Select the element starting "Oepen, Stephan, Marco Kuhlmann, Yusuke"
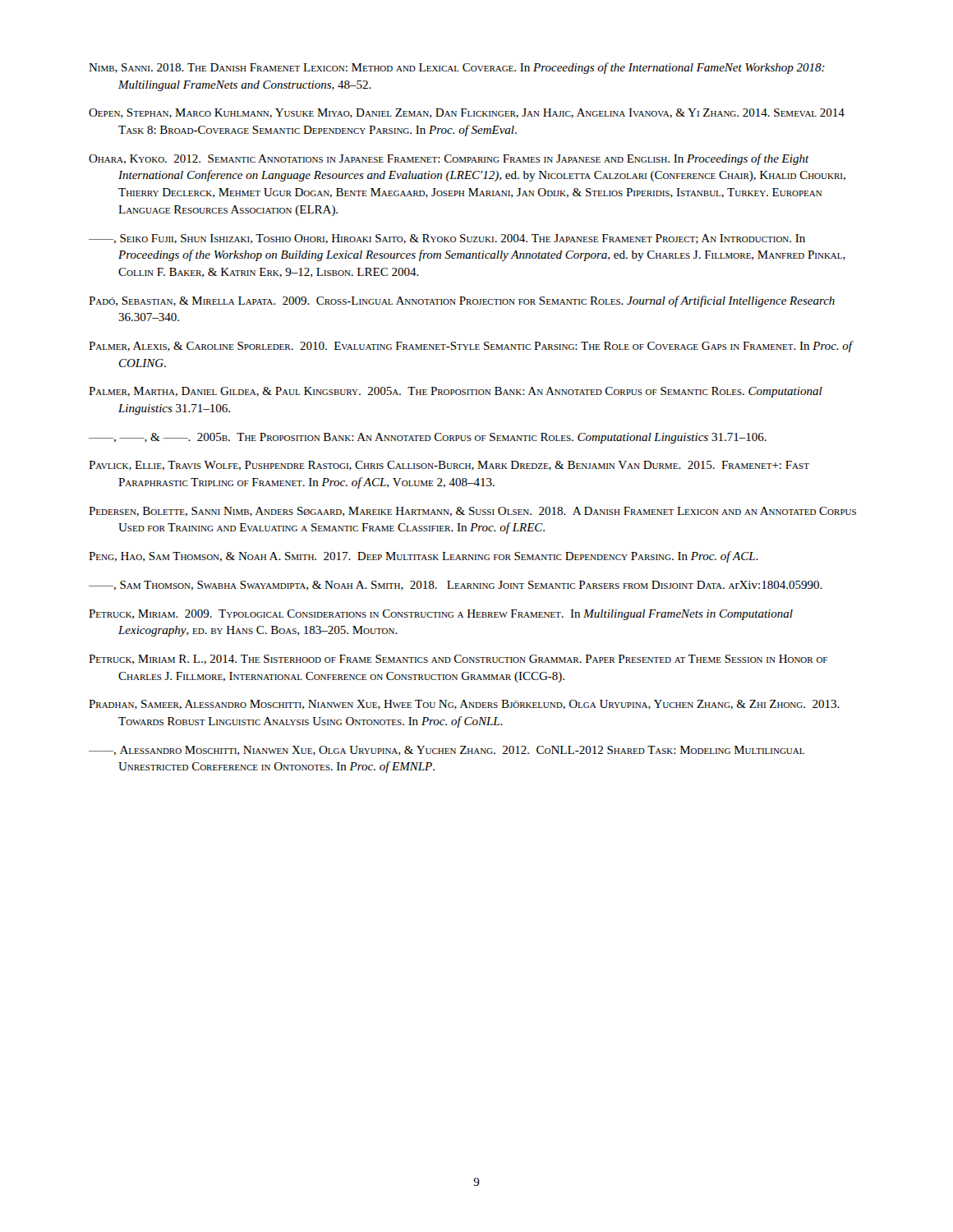The image size is (953, 1232). pos(476,122)
